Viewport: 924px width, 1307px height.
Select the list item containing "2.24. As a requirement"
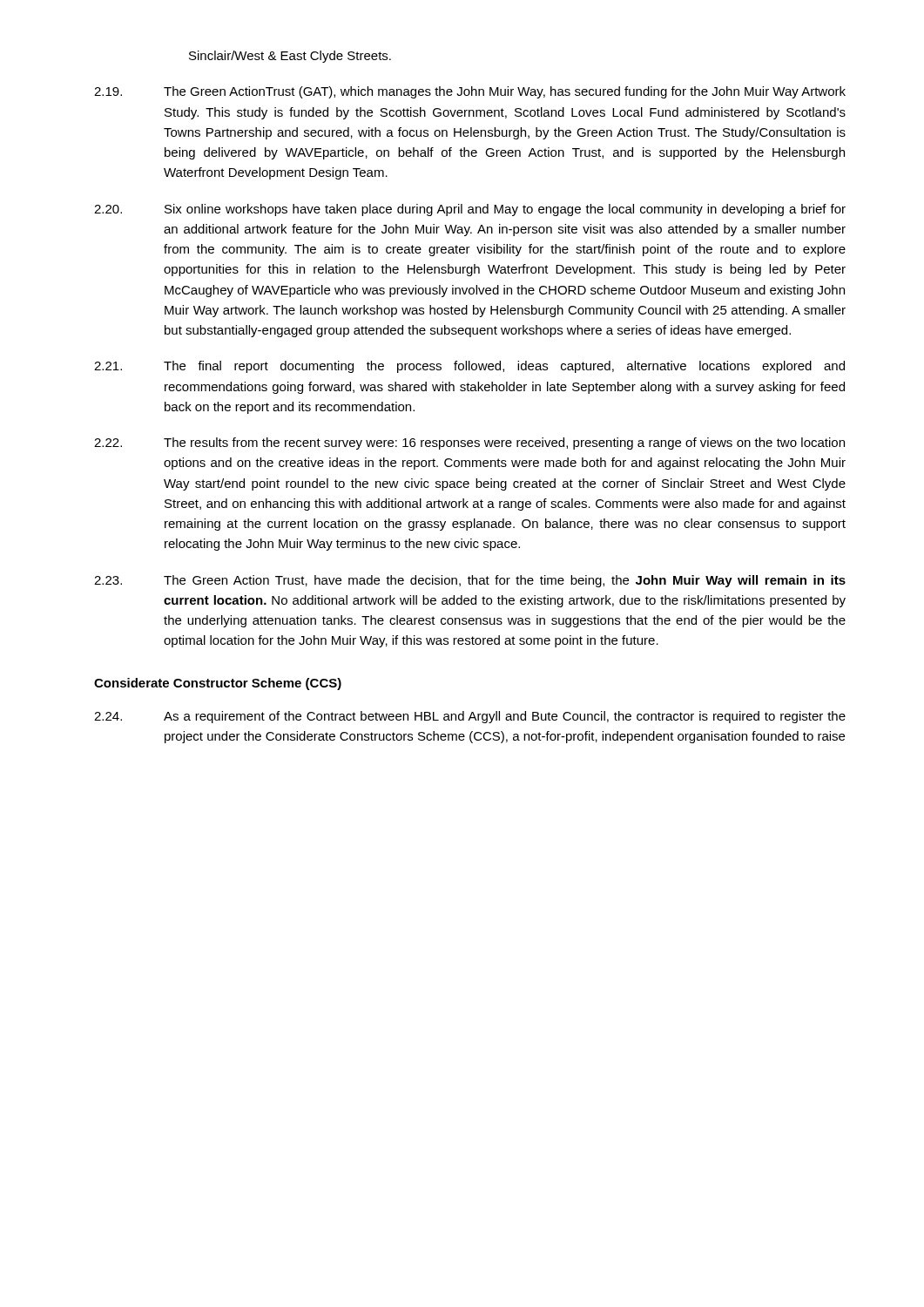470,726
